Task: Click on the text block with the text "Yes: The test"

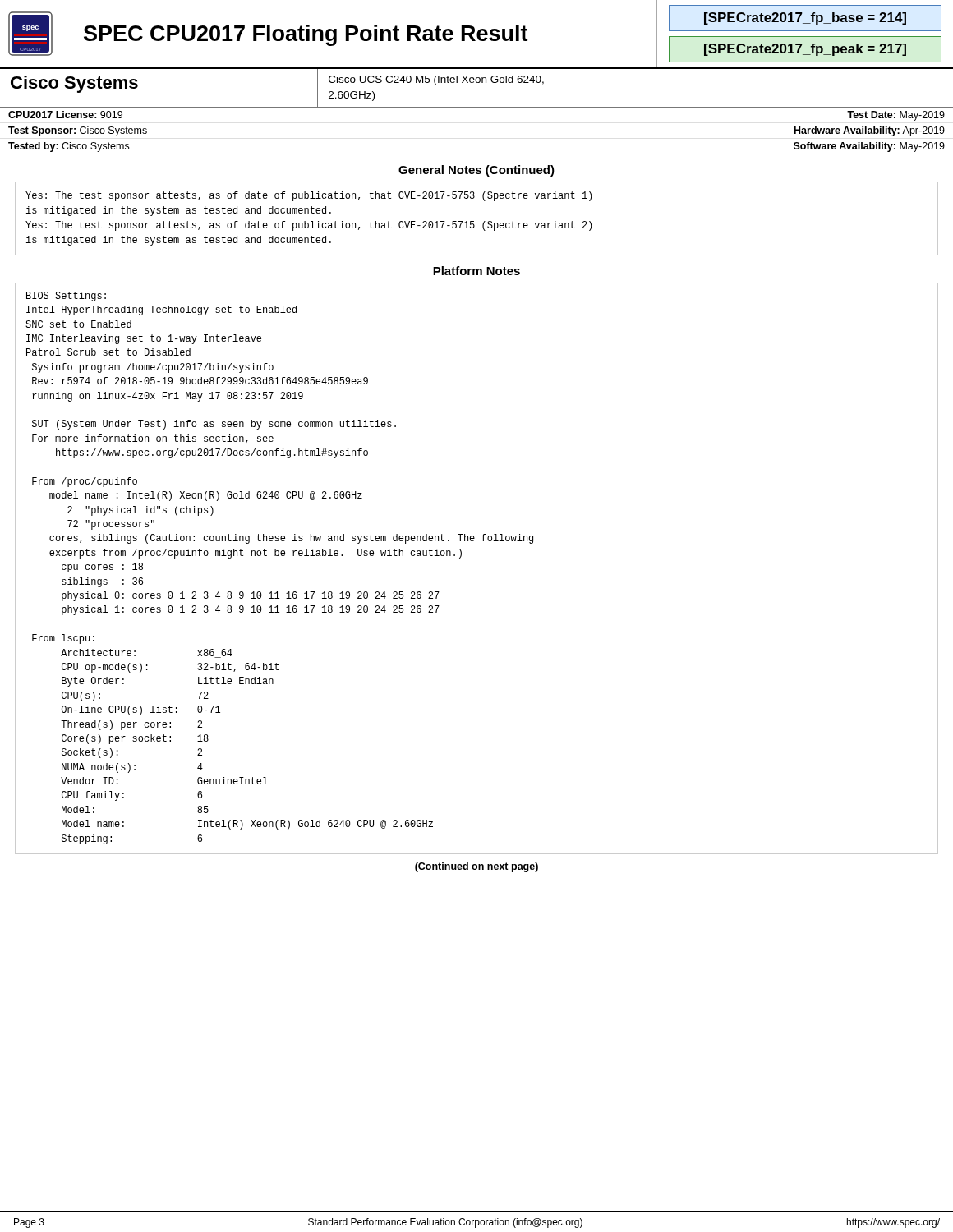Action: click(x=476, y=218)
